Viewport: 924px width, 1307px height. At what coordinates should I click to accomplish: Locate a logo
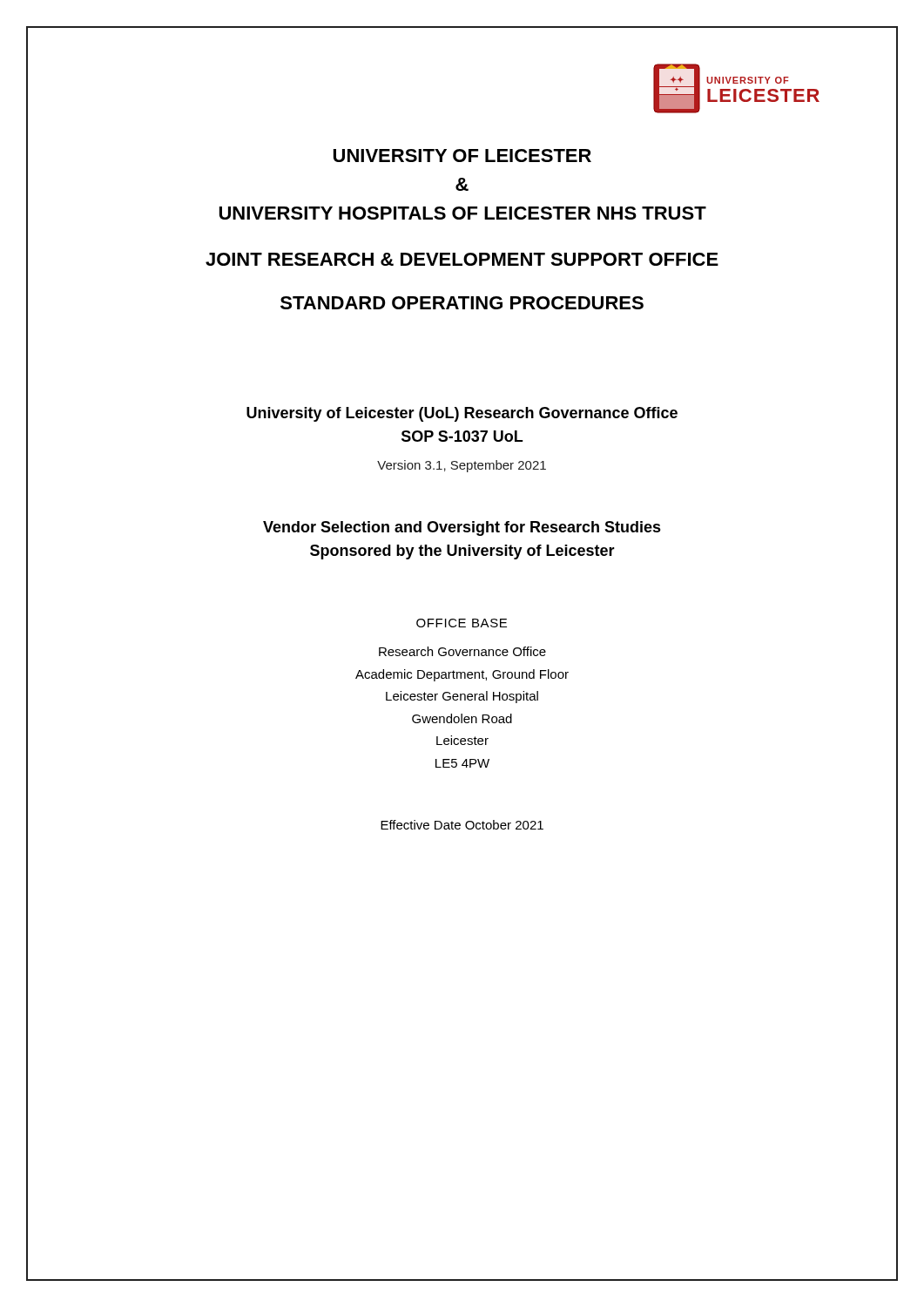pos(462,89)
